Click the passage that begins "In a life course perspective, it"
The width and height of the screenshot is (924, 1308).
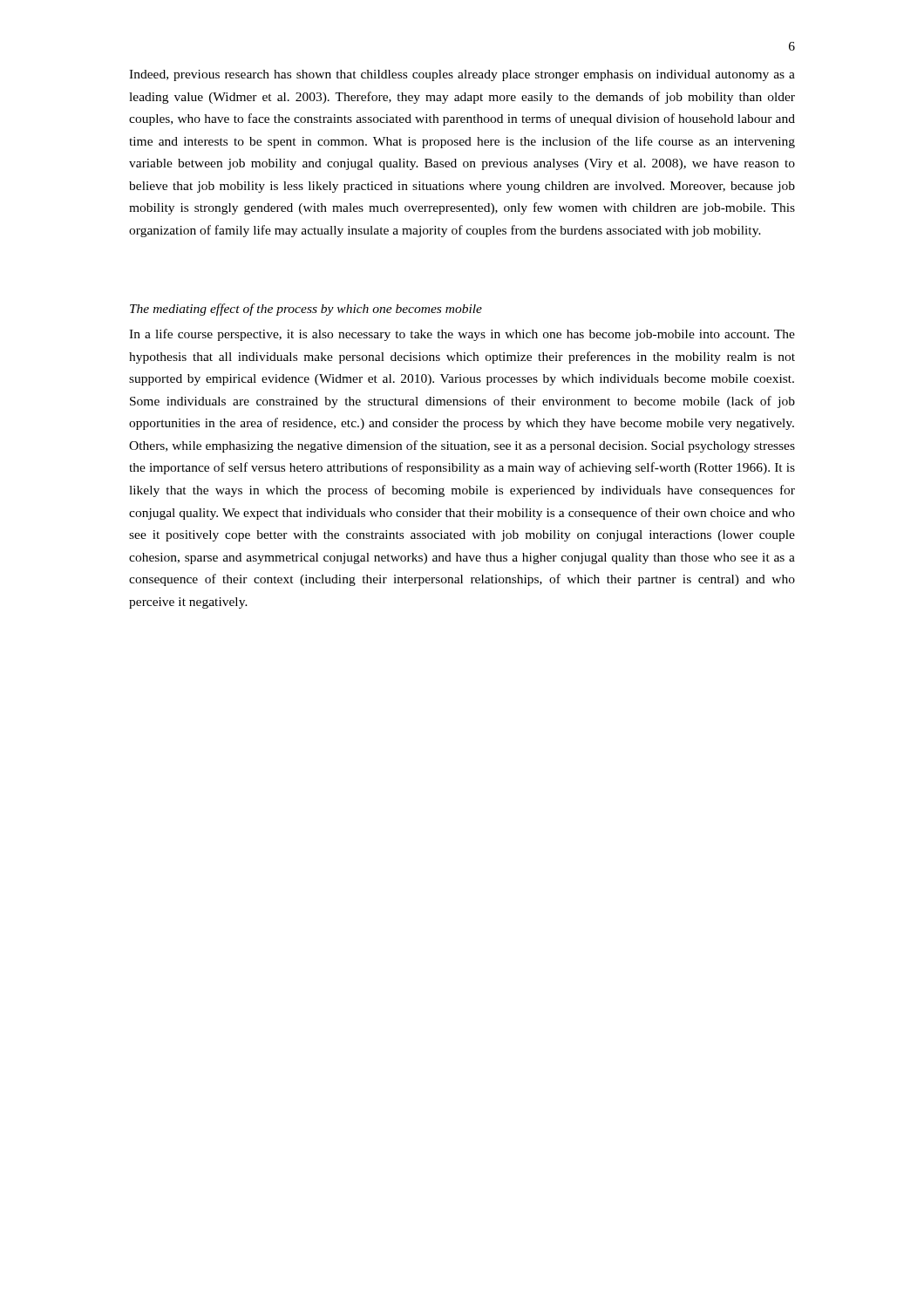[462, 467]
